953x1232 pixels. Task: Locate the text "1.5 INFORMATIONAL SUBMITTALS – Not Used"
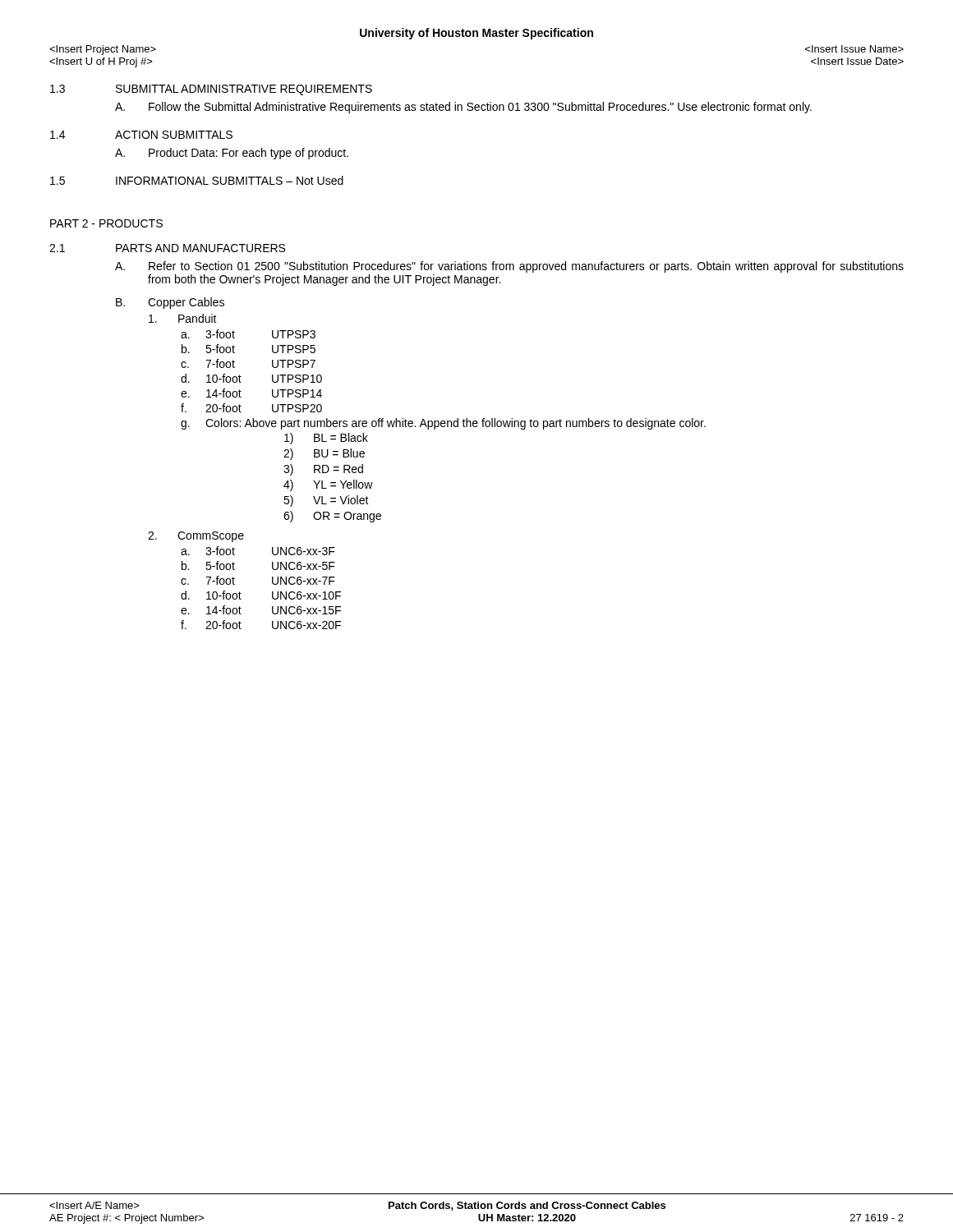click(x=196, y=181)
